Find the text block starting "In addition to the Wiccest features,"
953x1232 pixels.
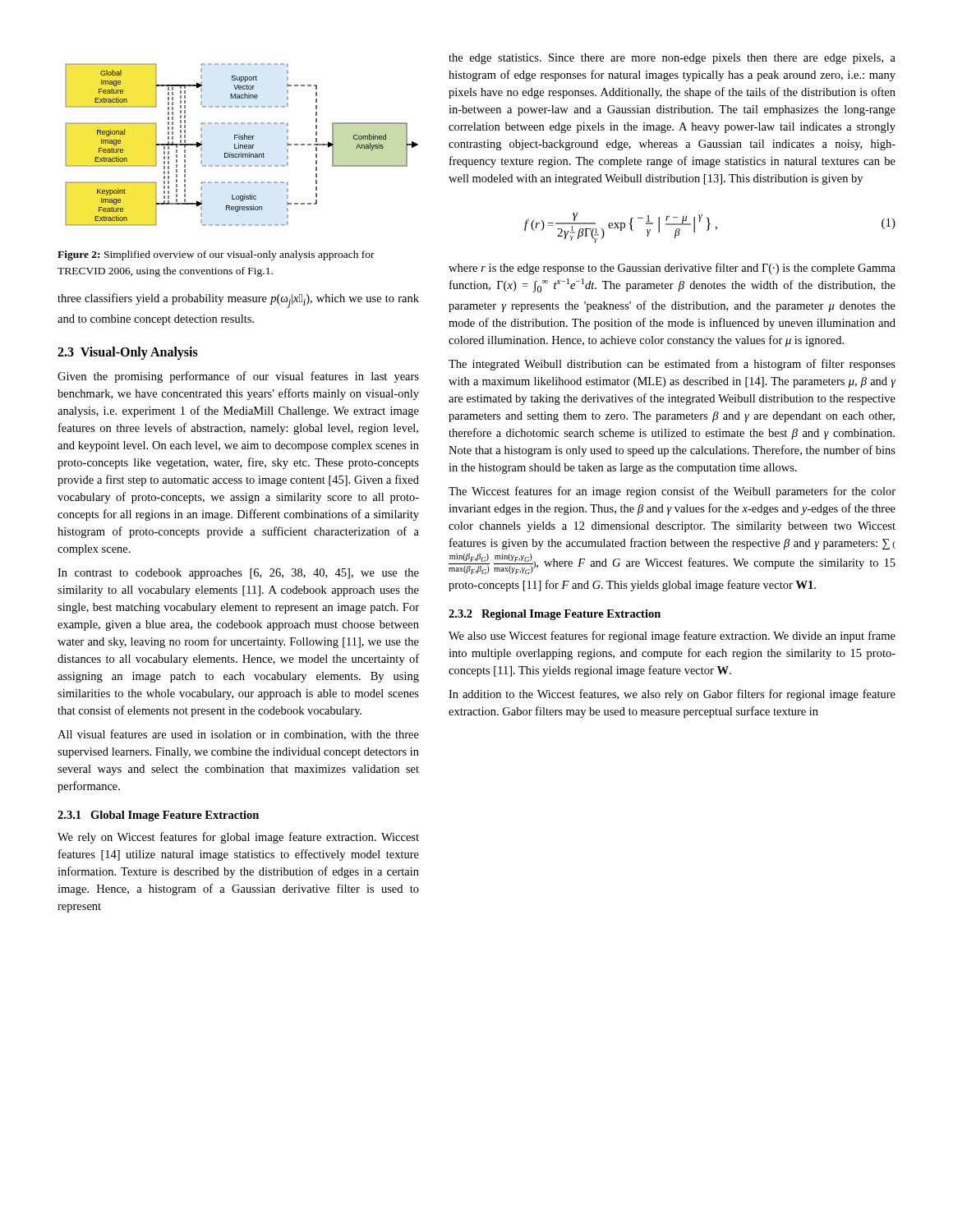(672, 703)
